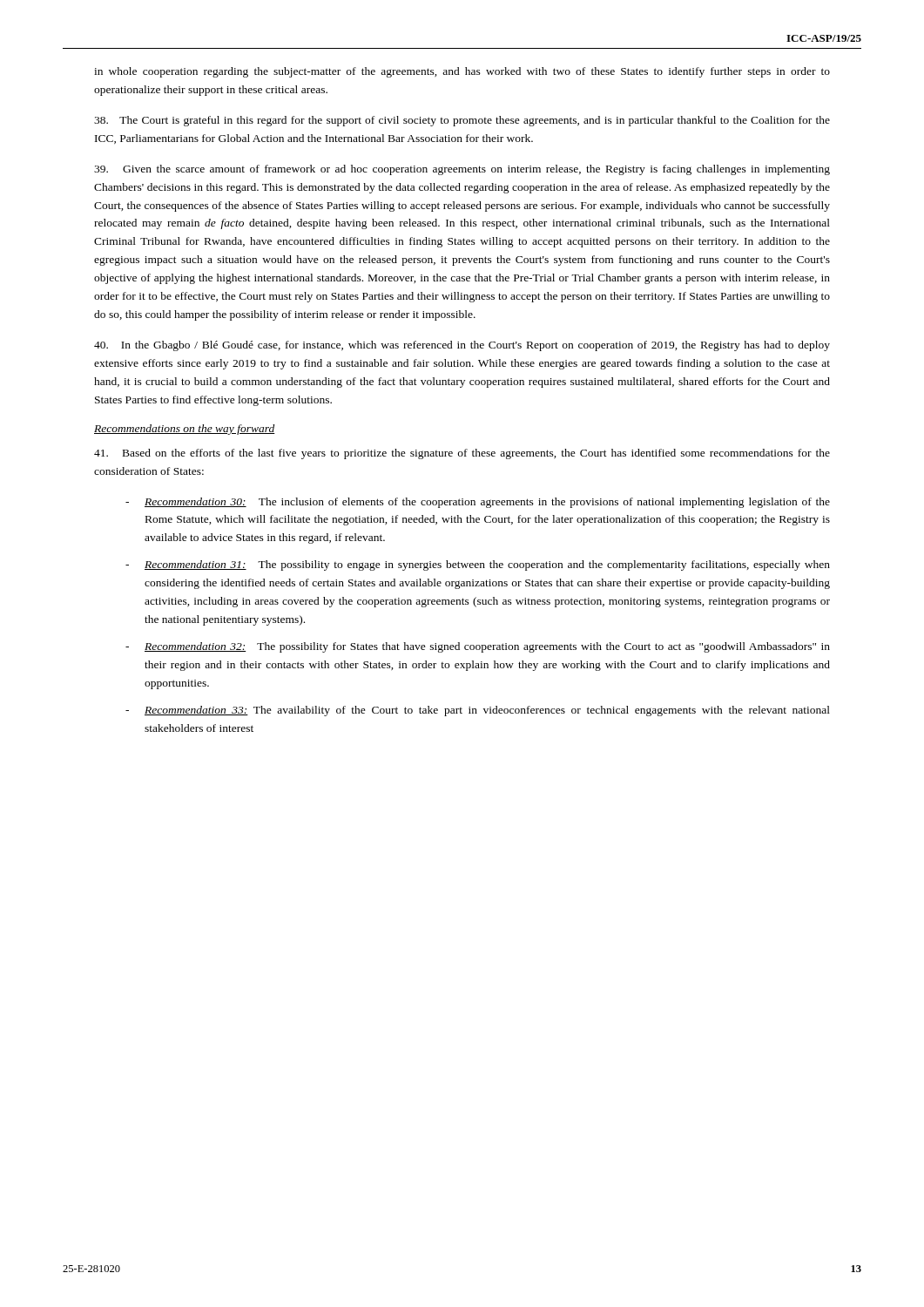Find the text block containing "in whole cooperation regarding the subject-matter of"
The image size is (924, 1307).
462,80
